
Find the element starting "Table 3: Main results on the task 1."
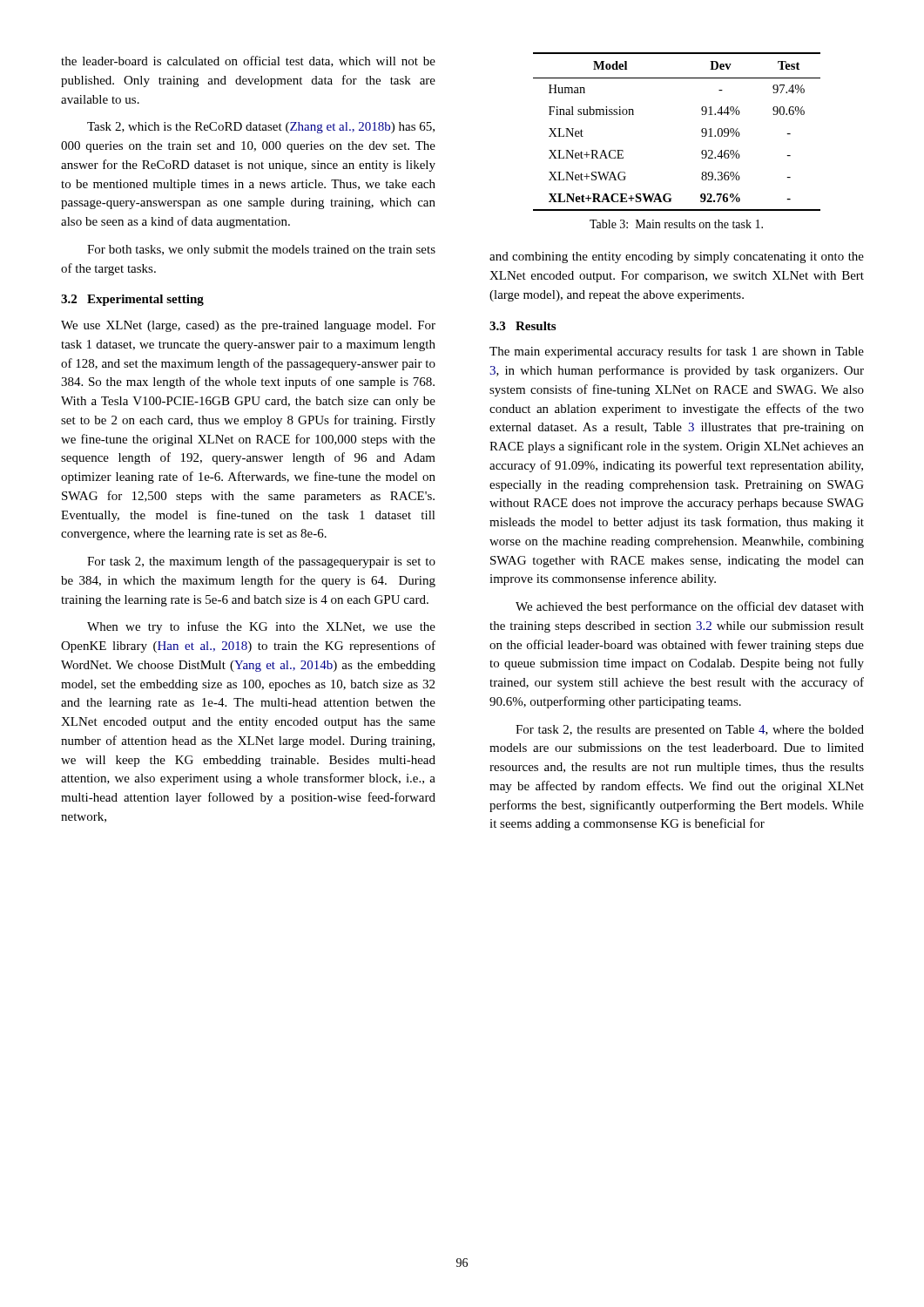677,224
